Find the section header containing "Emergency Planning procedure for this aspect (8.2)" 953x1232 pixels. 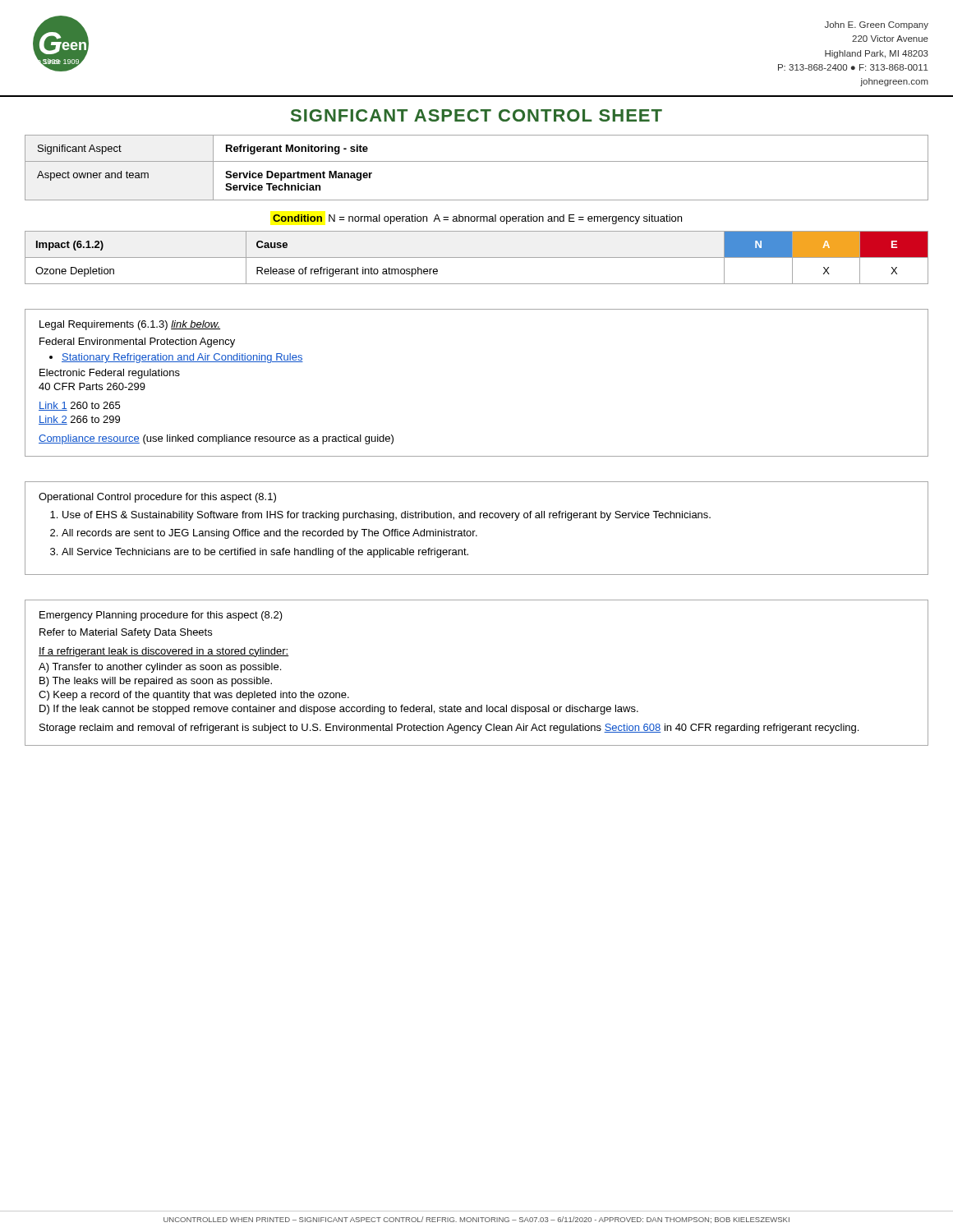[x=161, y=615]
